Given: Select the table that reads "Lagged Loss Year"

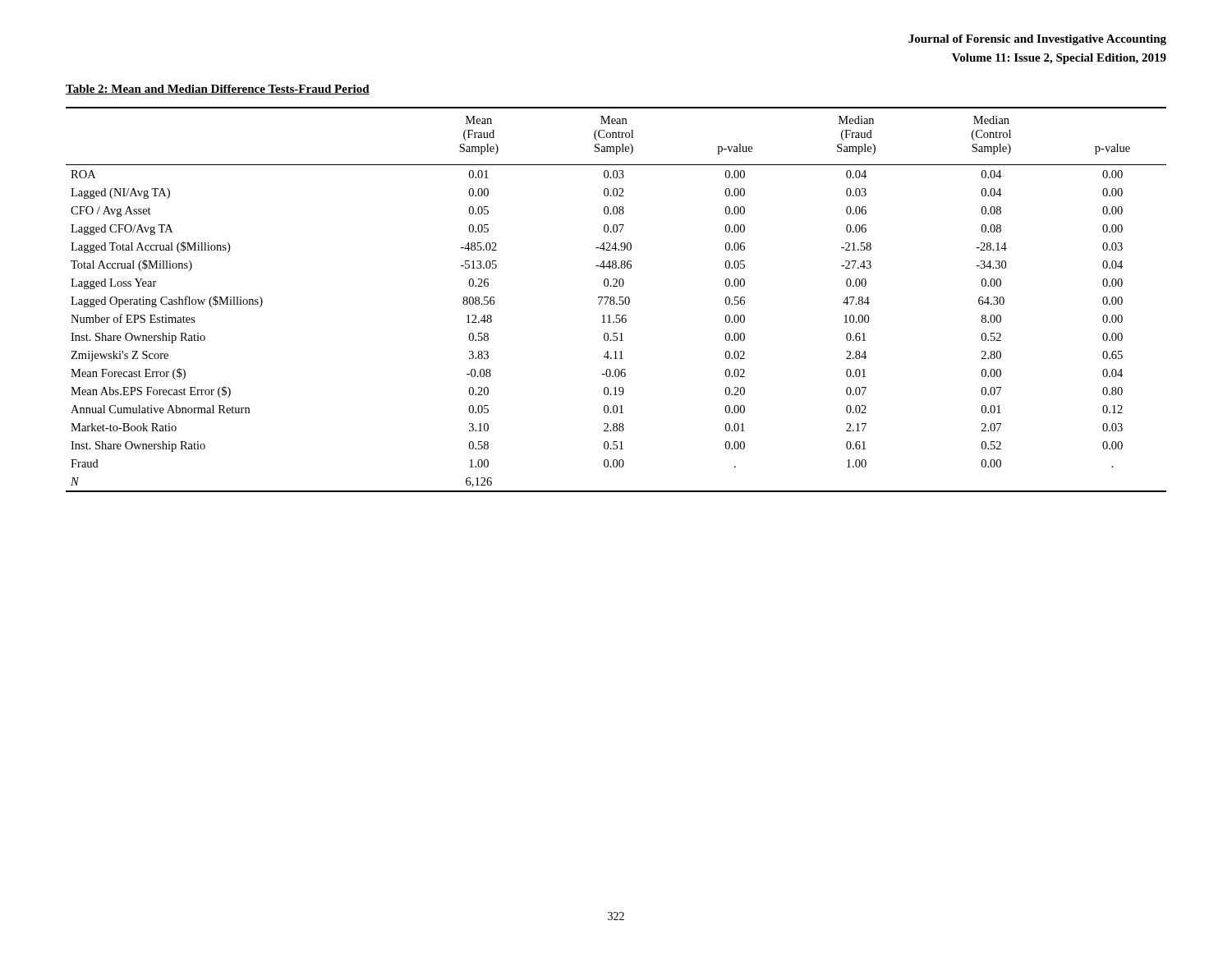Looking at the screenshot, I should click(616, 299).
